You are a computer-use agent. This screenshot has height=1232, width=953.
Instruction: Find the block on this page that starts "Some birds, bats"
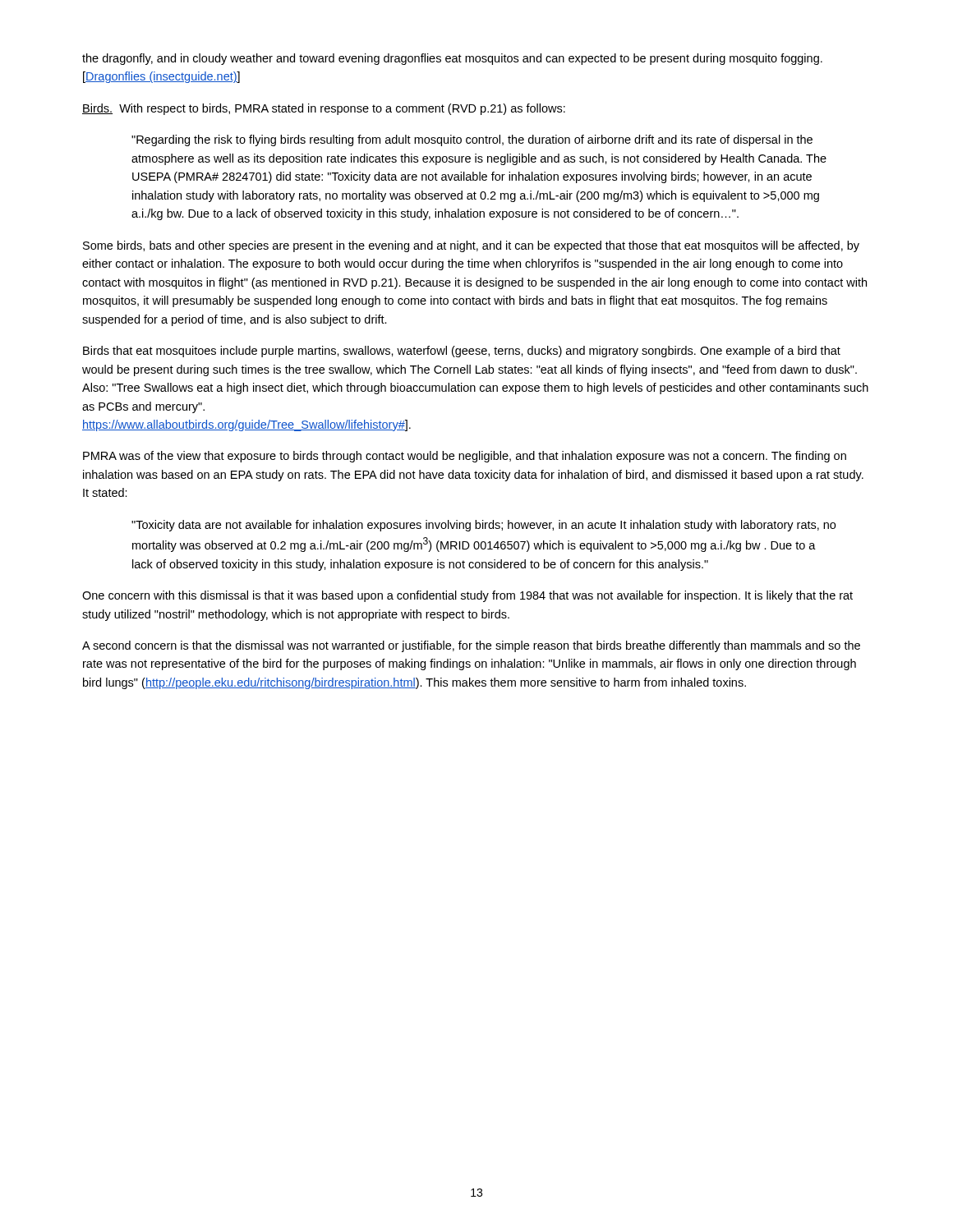(475, 282)
